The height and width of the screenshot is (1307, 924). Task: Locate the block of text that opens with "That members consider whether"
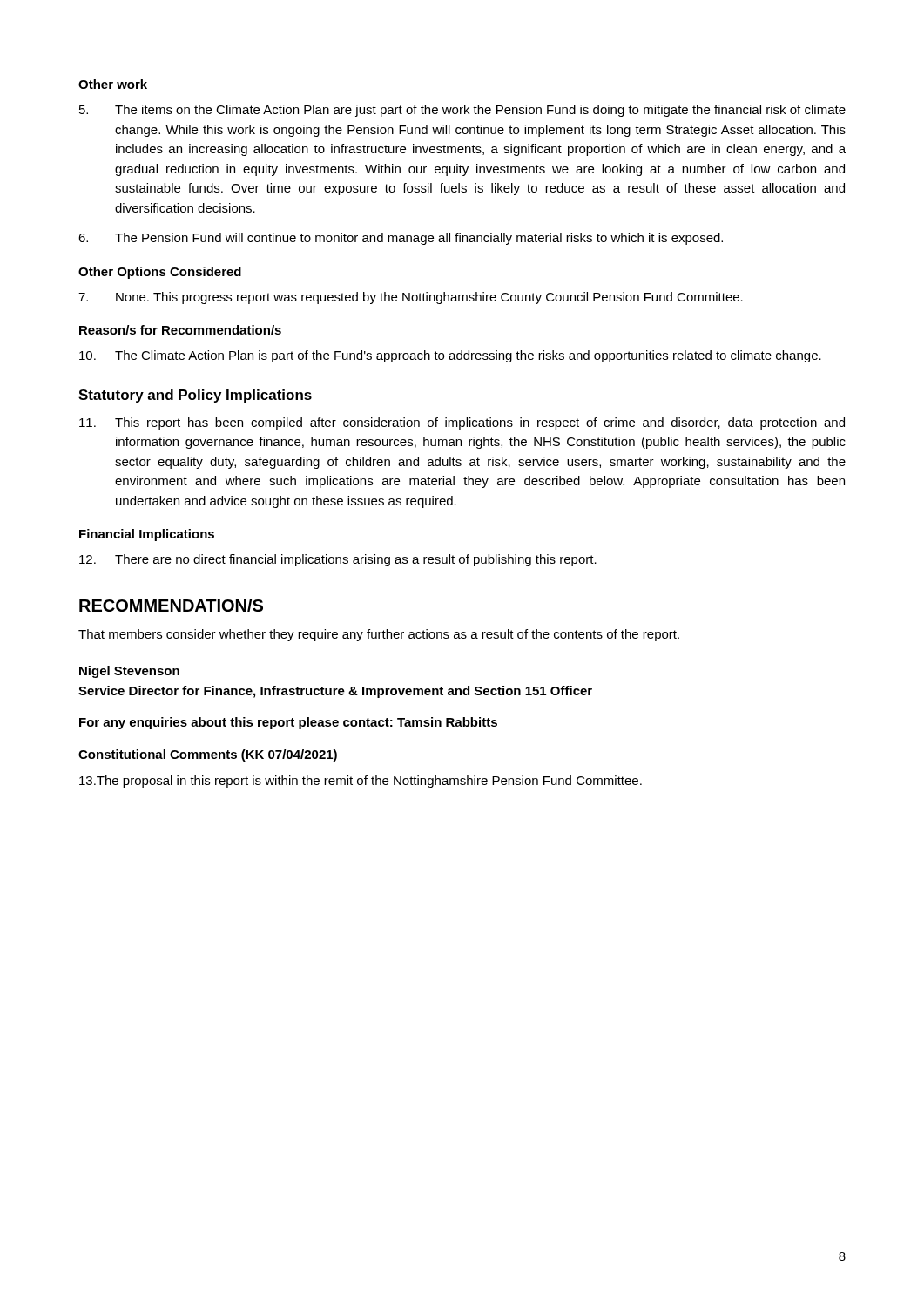coord(379,633)
